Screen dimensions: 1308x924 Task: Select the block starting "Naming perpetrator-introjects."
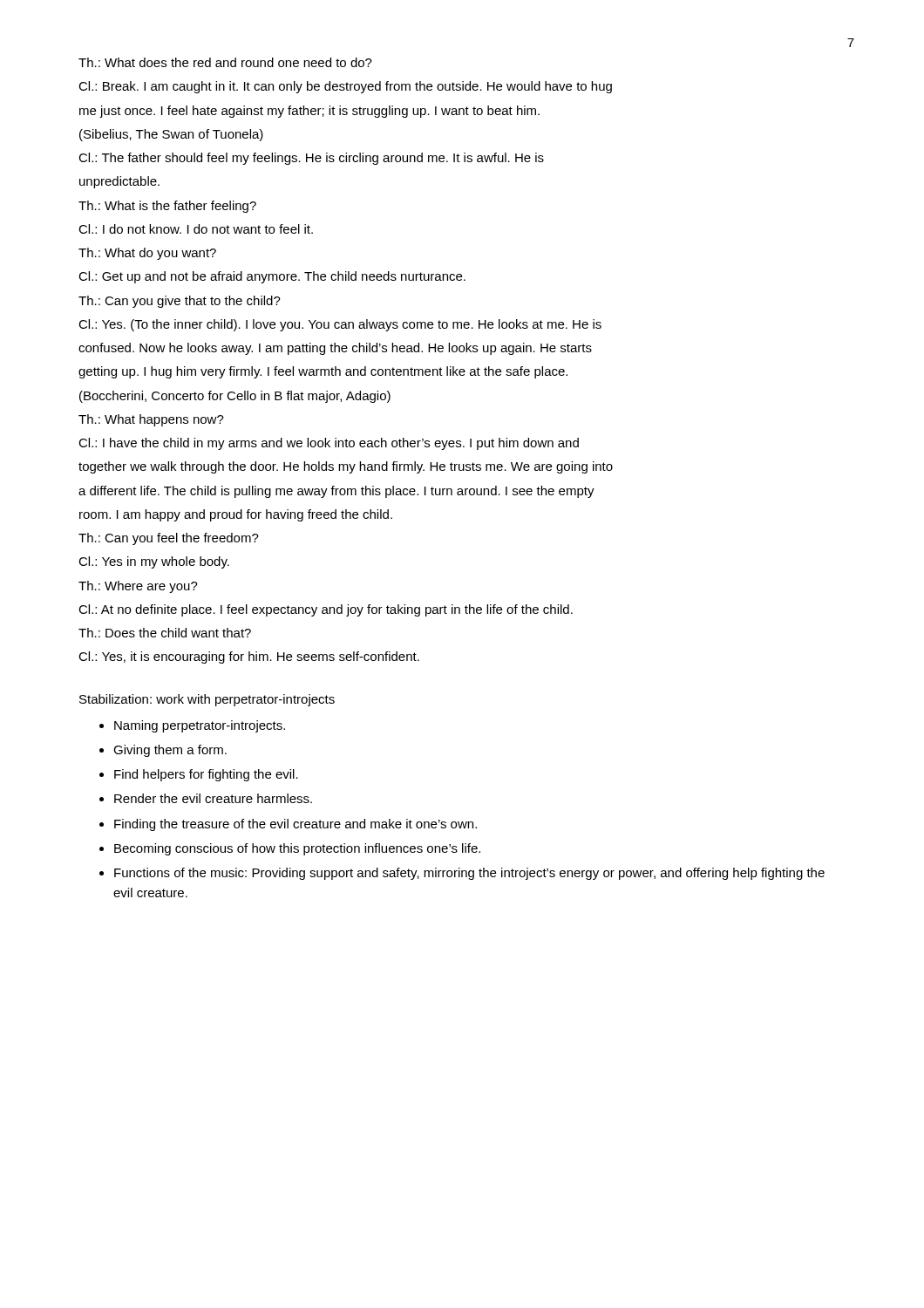[200, 725]
